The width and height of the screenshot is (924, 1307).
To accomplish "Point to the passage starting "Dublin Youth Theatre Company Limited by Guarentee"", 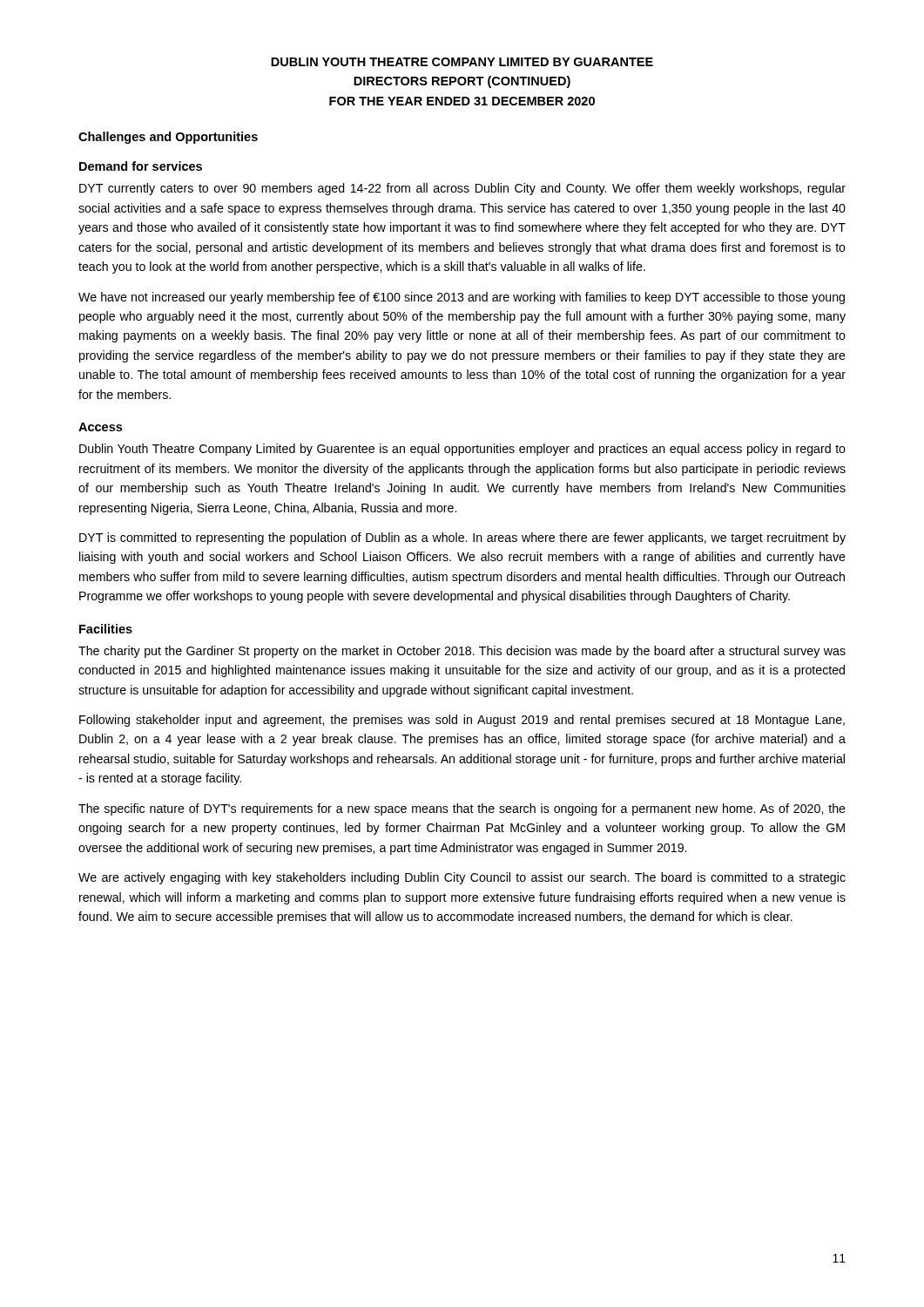I will (462, 478).
